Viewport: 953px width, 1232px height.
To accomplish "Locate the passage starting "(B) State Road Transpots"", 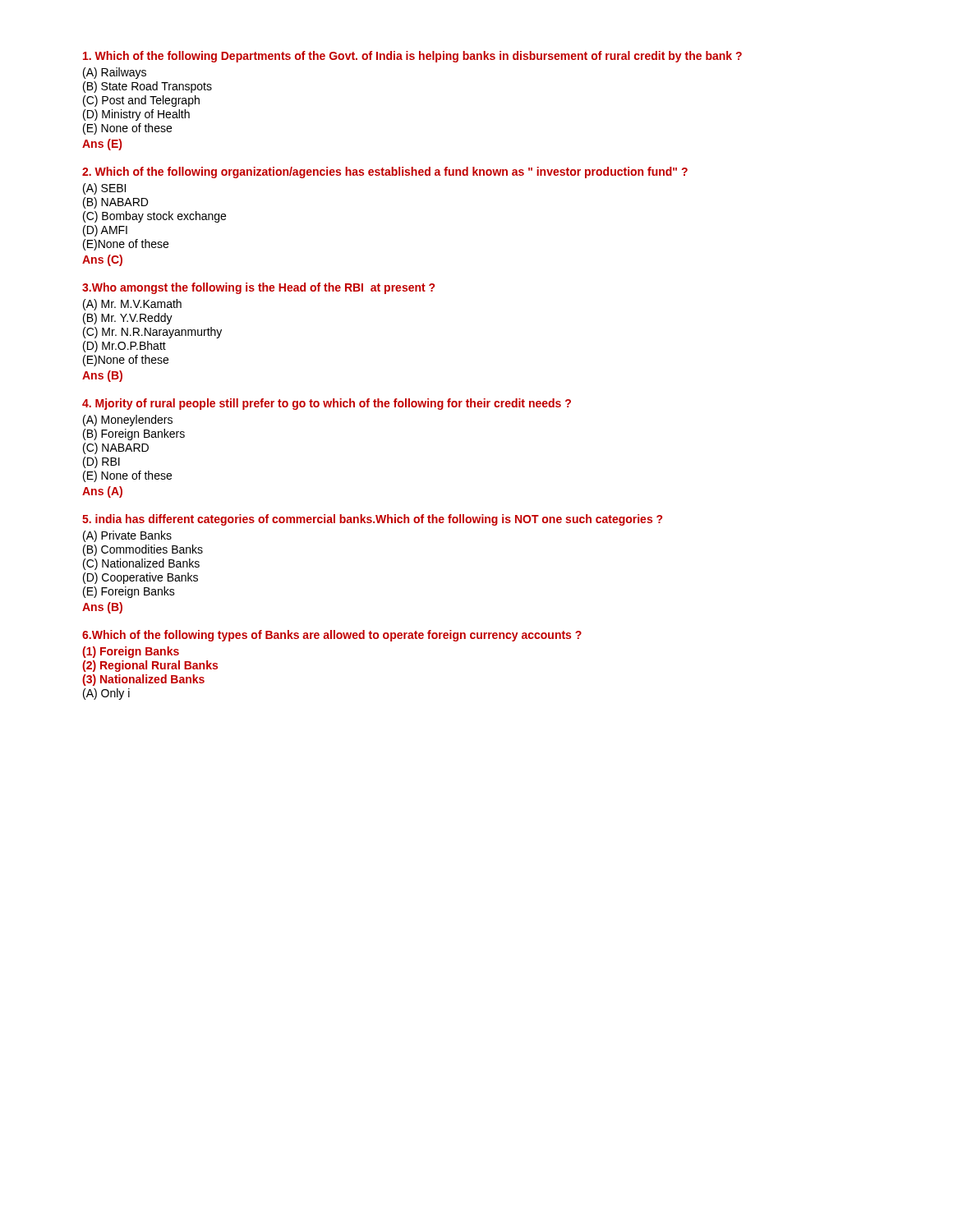I will coord(147,86).
